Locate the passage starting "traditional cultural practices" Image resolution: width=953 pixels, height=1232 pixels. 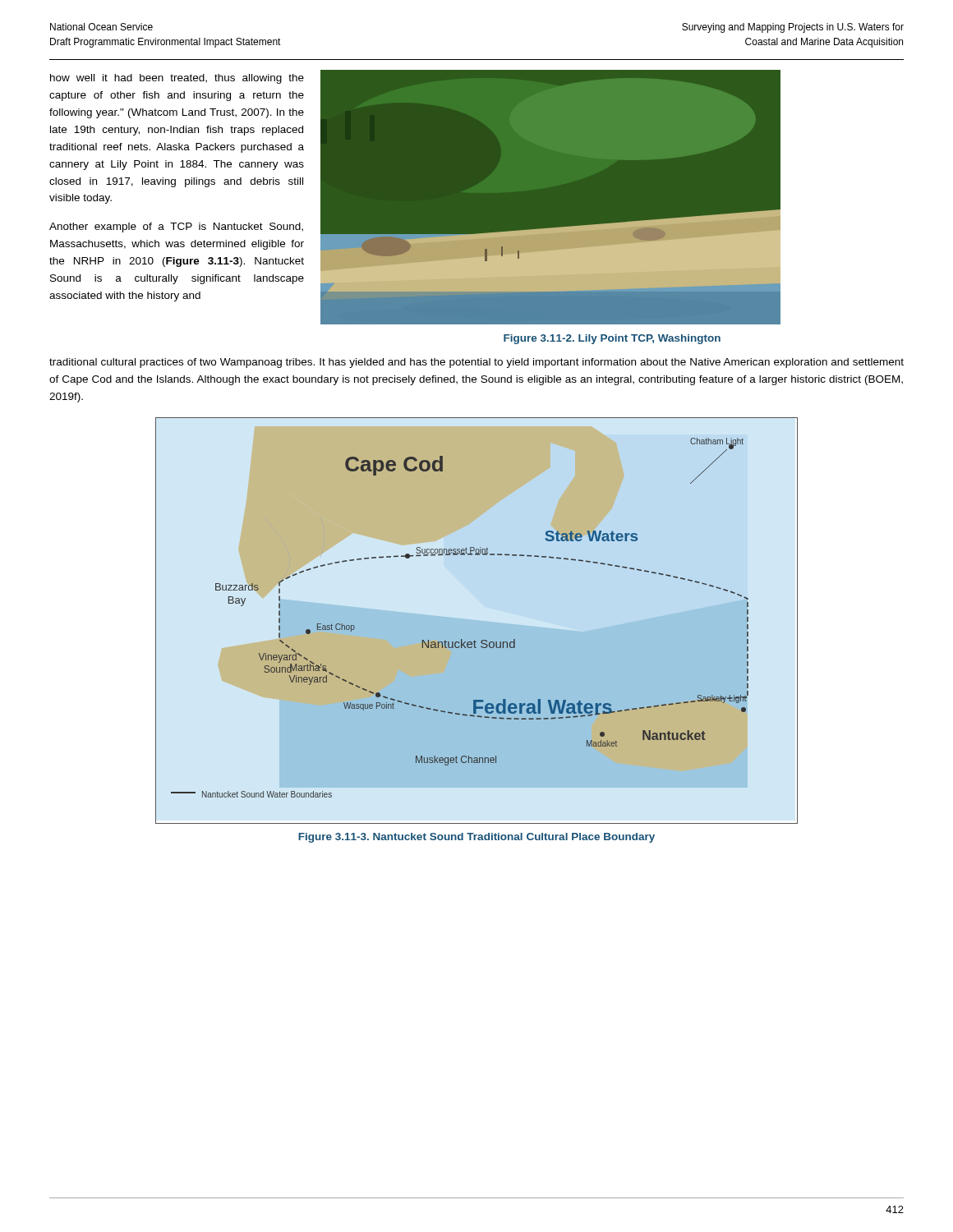[x=476, y=379]
